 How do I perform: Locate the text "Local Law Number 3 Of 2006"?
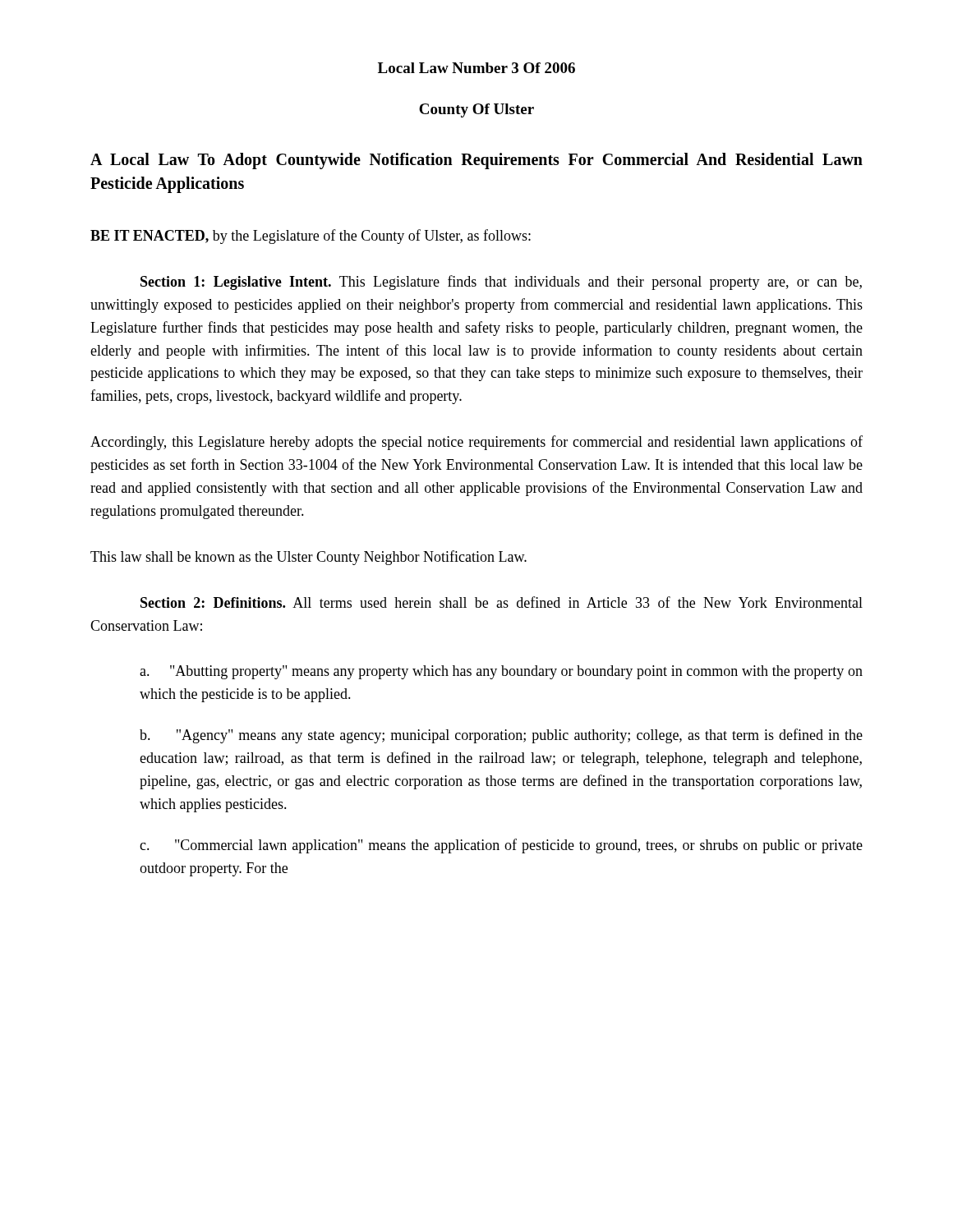pos(476,68)
